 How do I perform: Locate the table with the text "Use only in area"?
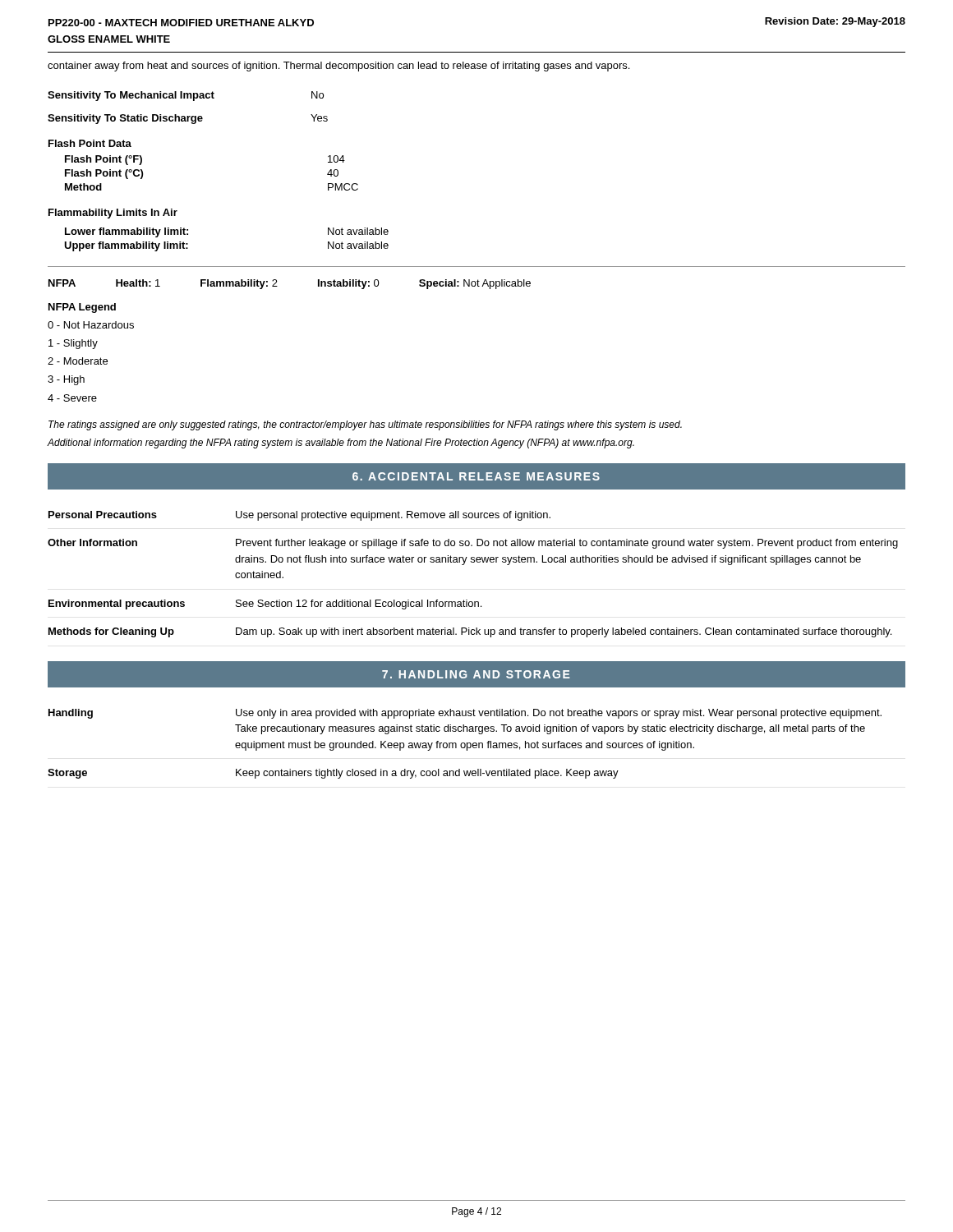coord(476,743)
